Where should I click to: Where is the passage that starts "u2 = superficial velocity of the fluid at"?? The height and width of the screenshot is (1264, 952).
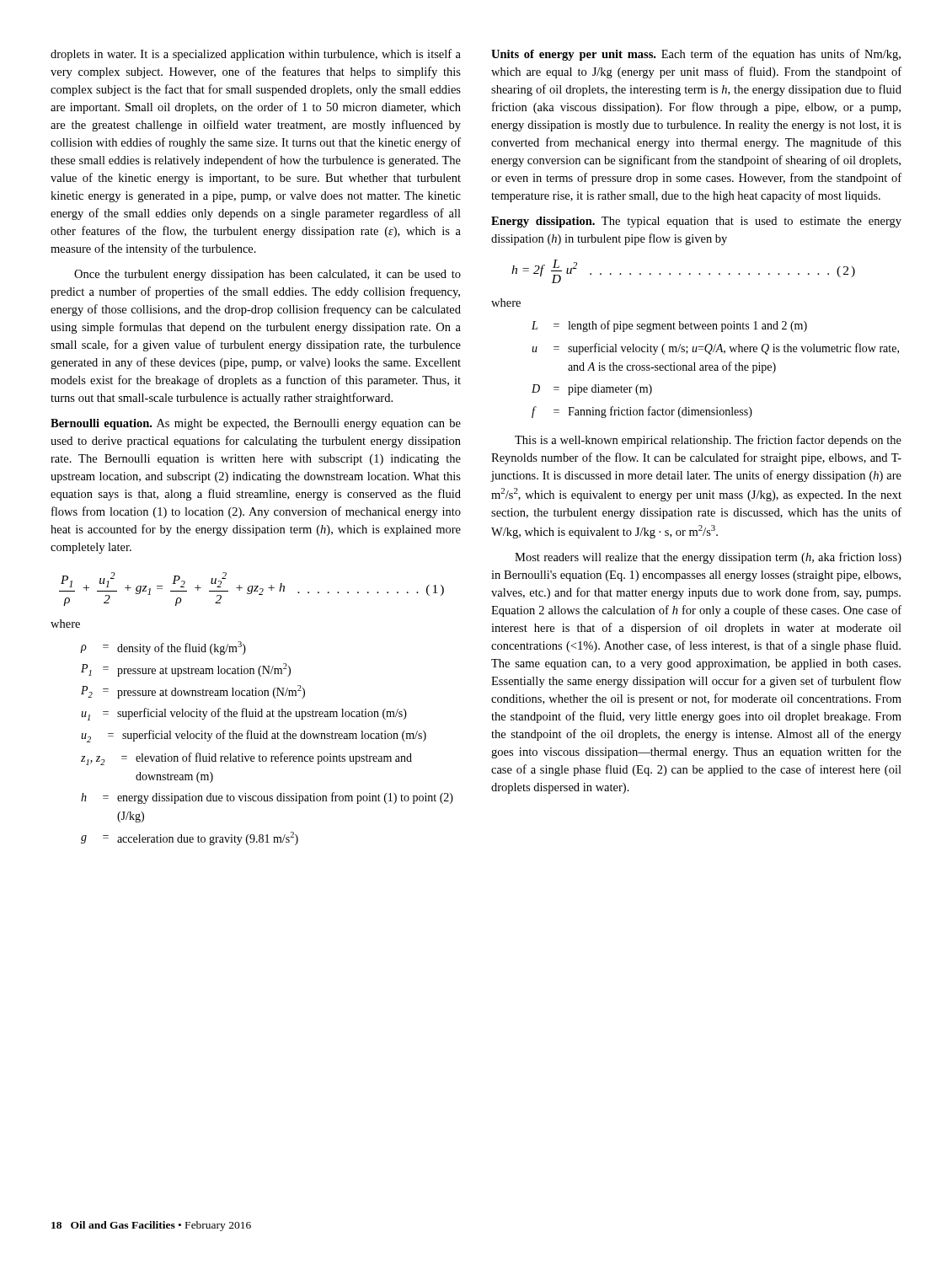pyautogui.click(x=271, y=737)
